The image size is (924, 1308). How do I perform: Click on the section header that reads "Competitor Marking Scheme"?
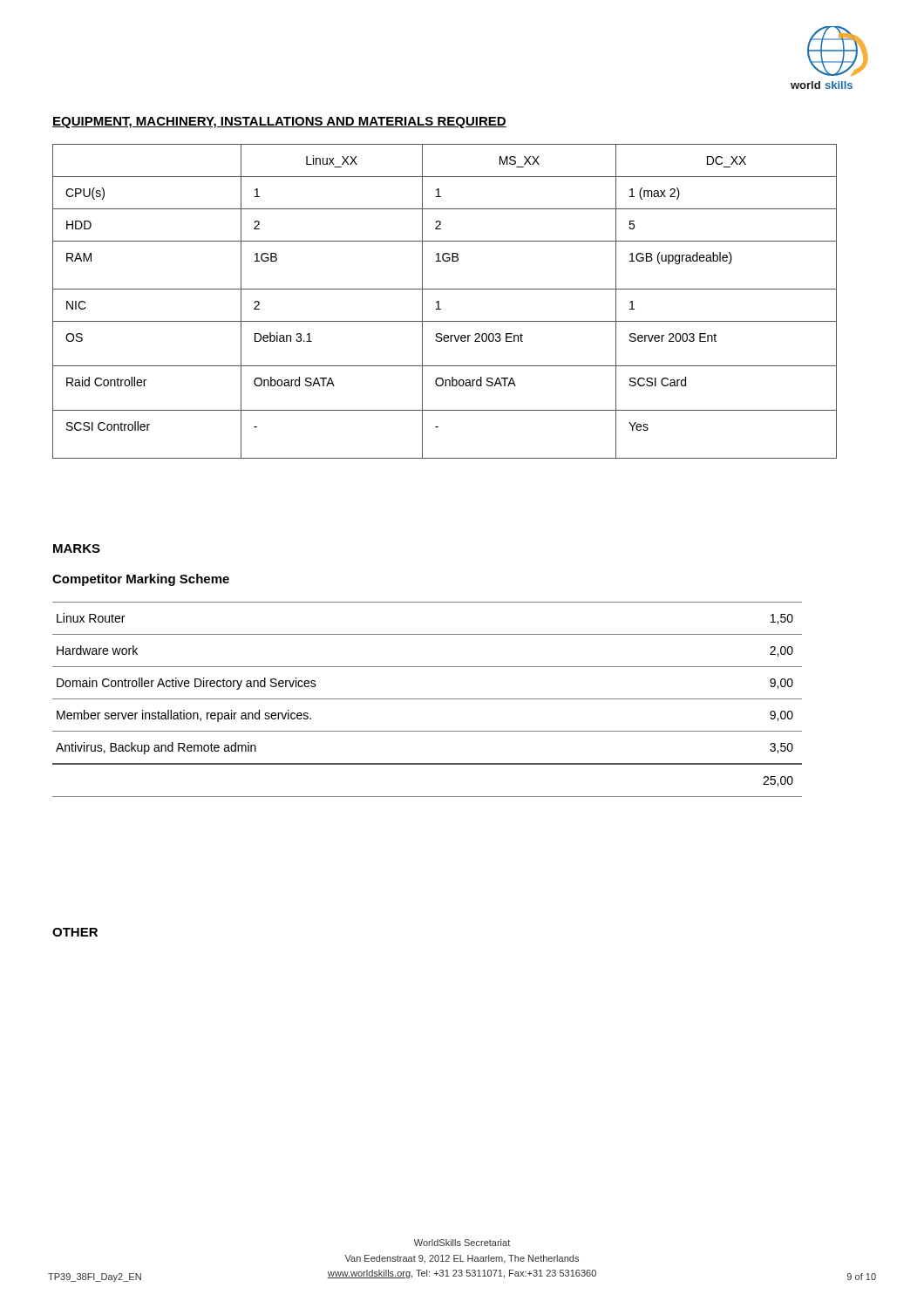pyautogui.click(x=141, y=579)
